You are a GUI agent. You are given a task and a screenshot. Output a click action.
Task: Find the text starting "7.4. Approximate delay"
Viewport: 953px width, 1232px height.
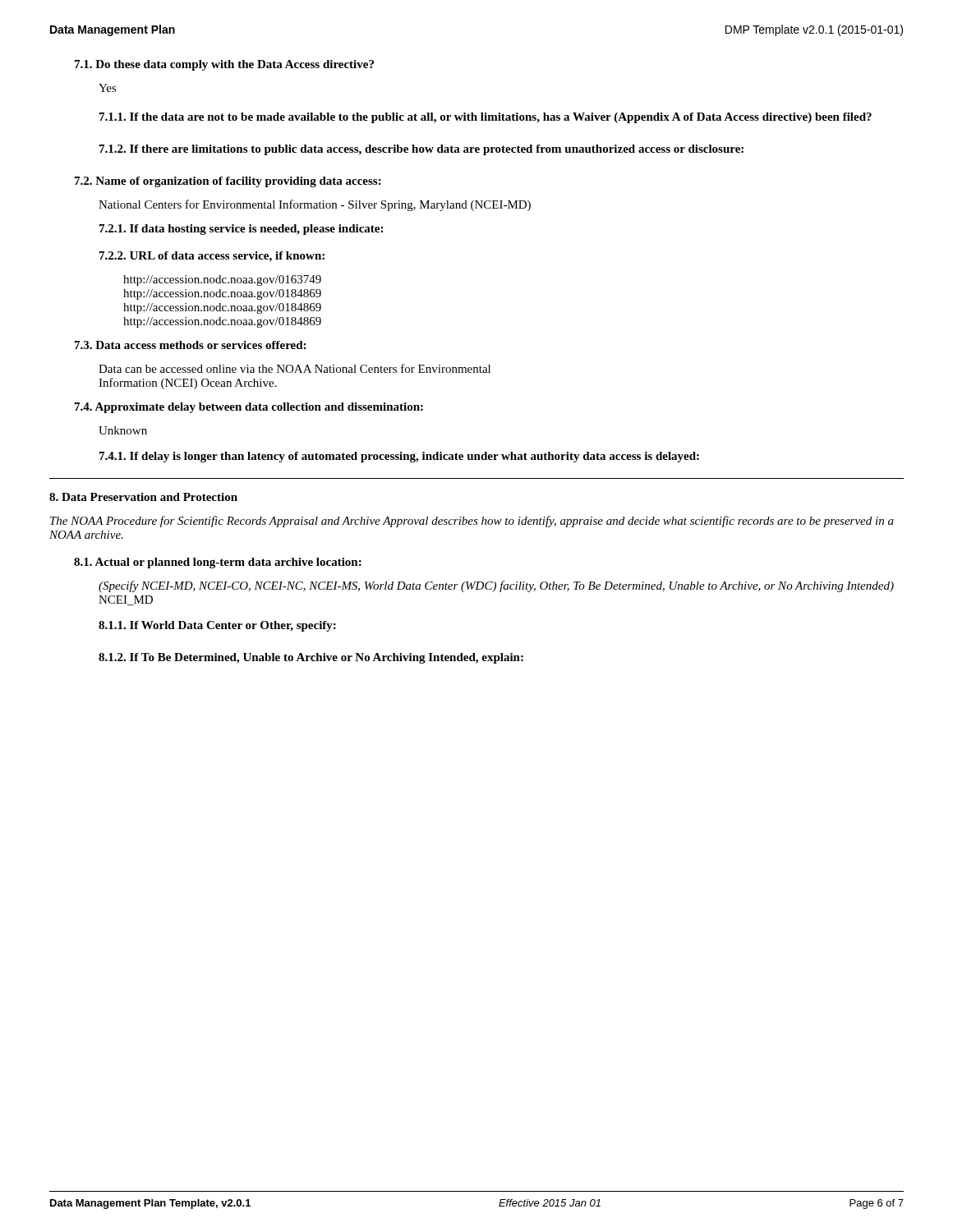click(x=249, y=407)
